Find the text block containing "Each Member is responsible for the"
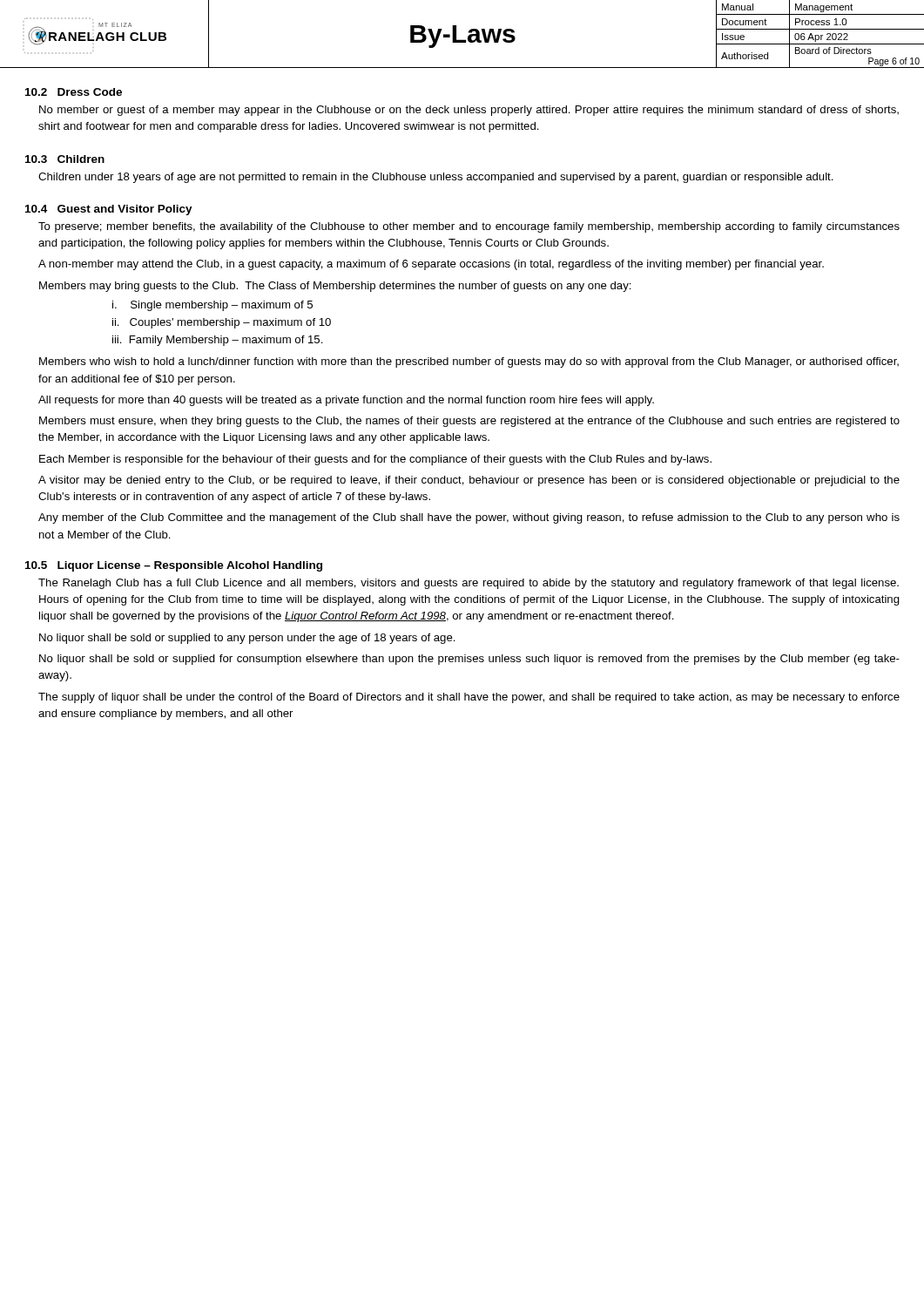 375,458
